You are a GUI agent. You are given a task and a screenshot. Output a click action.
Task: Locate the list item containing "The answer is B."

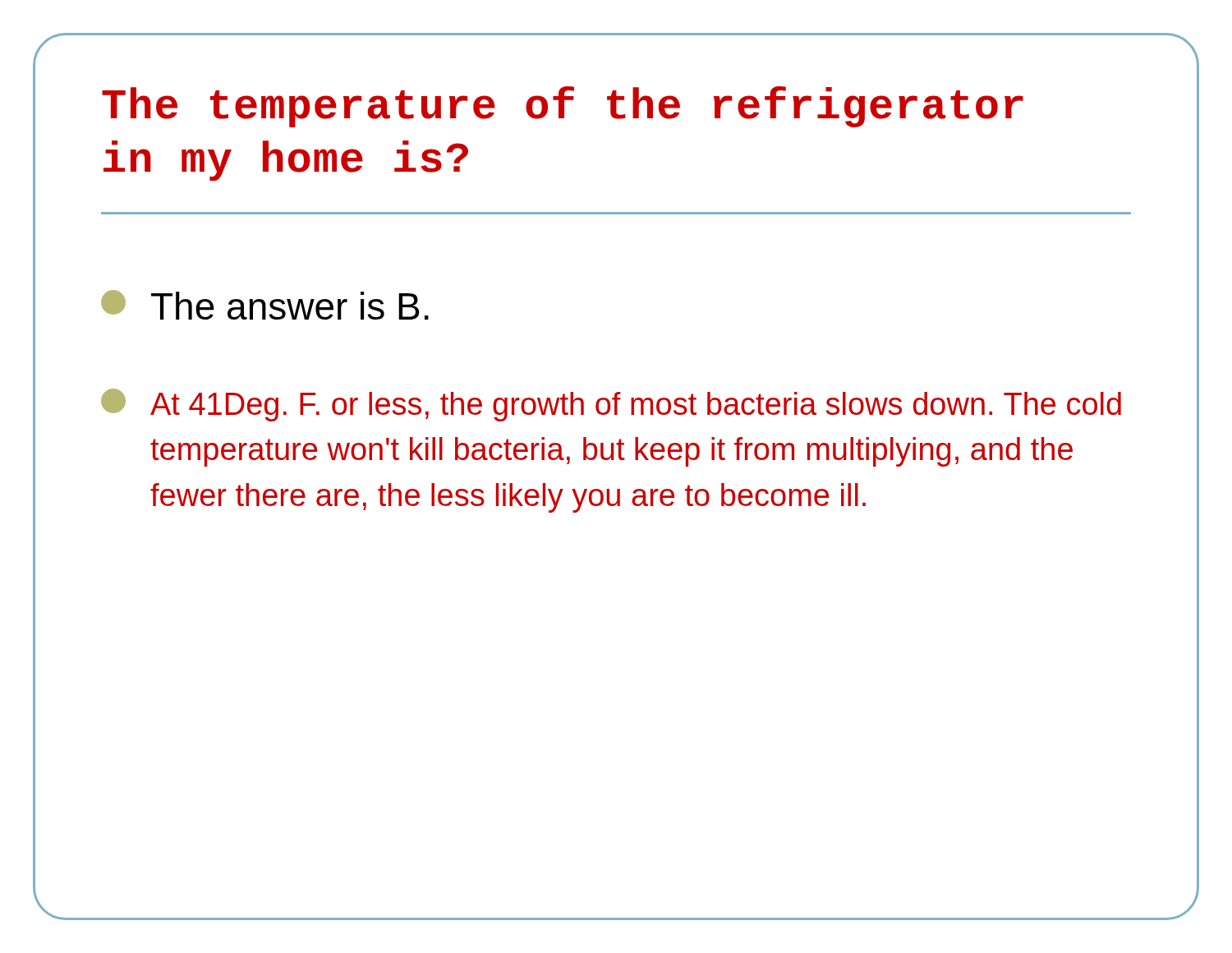(x=266, y=307)
